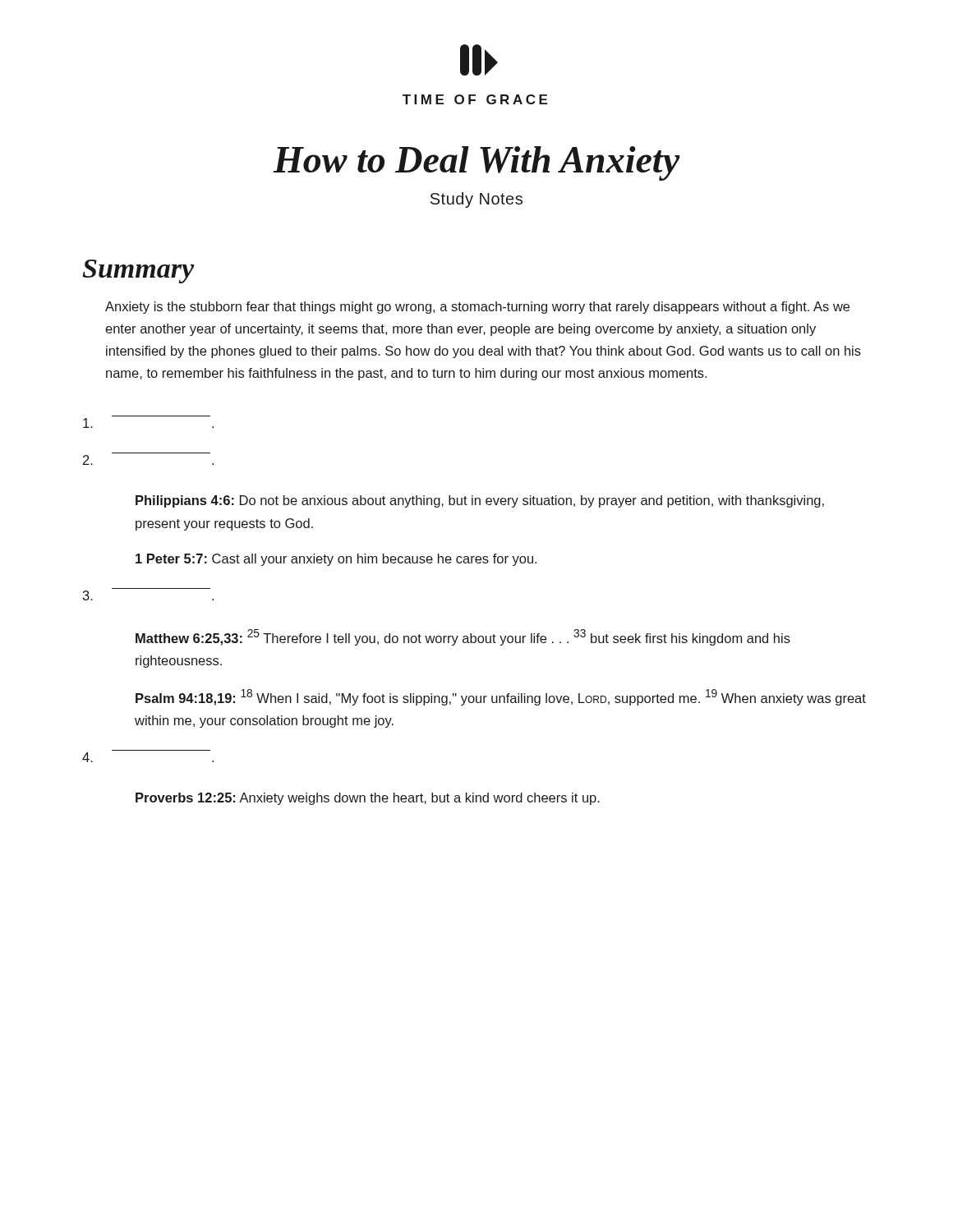Where is the passage that starts "Psalm 94:18,19: 18 When I said, "My"?
Image resolution: width=953 pixels, height=1232 pixels.
[500, 707]
